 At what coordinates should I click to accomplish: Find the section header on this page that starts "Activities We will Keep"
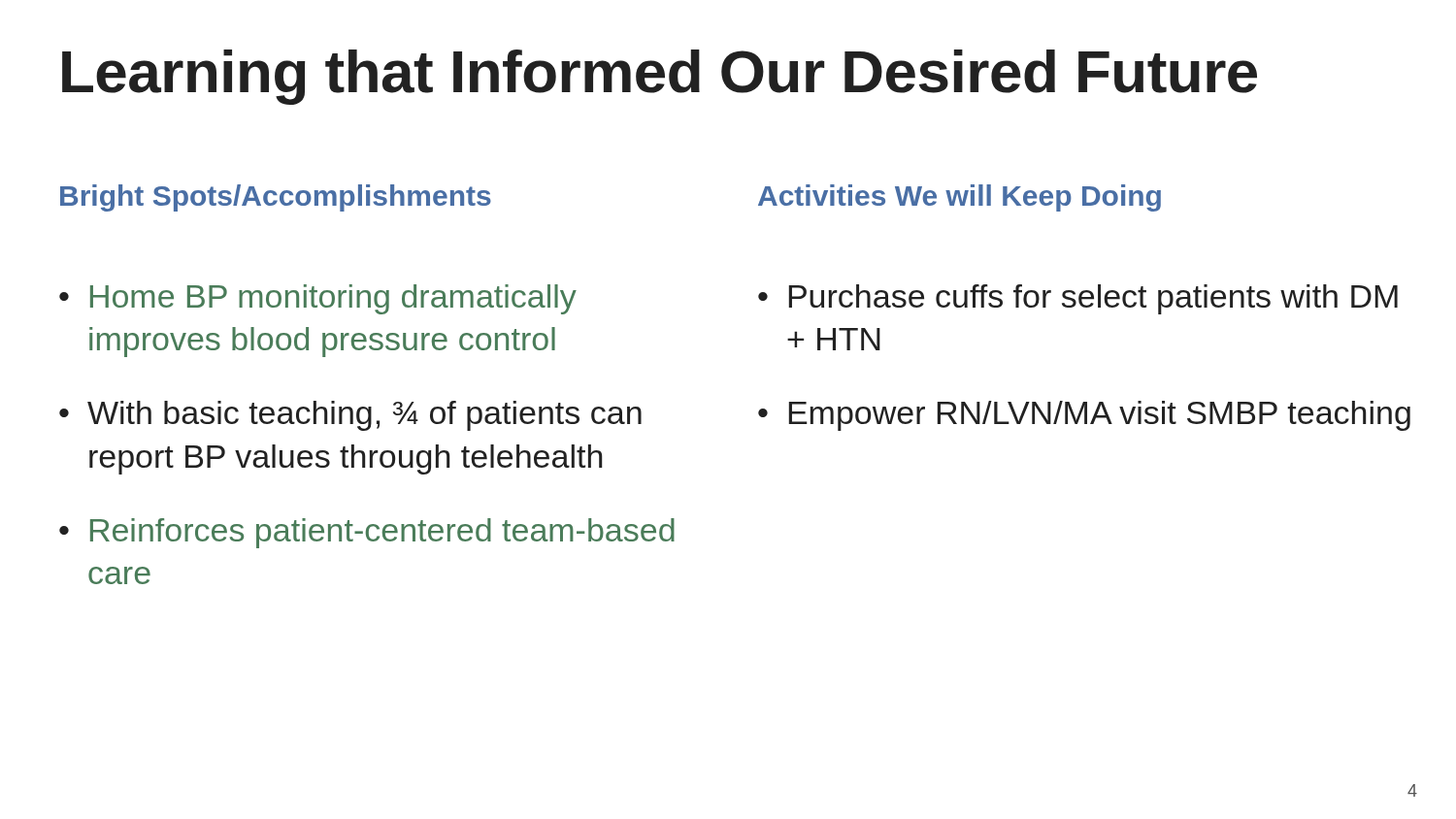point(960,196)
